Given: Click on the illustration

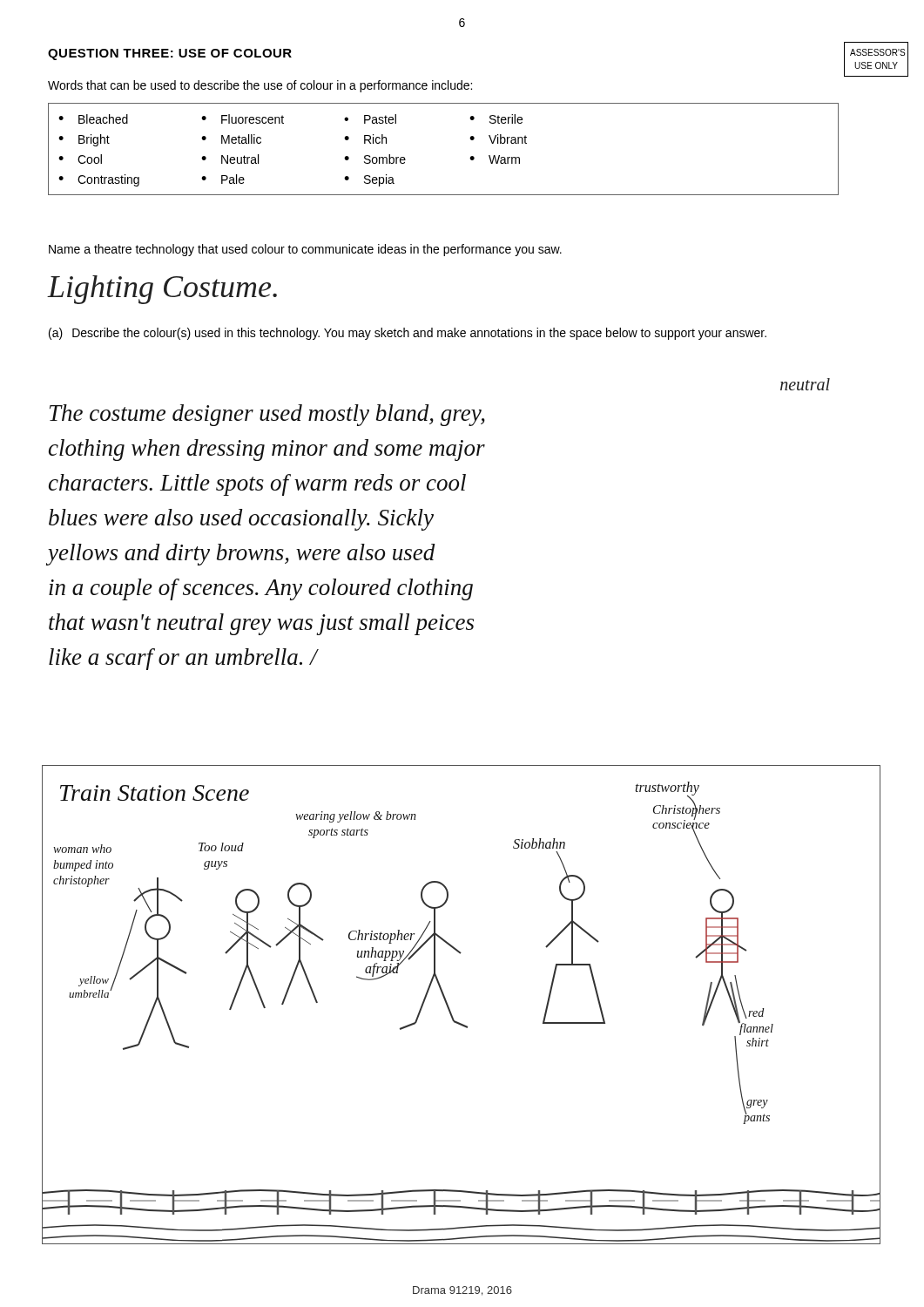Looking at the screenshot, I should (x=461, y=1005).
